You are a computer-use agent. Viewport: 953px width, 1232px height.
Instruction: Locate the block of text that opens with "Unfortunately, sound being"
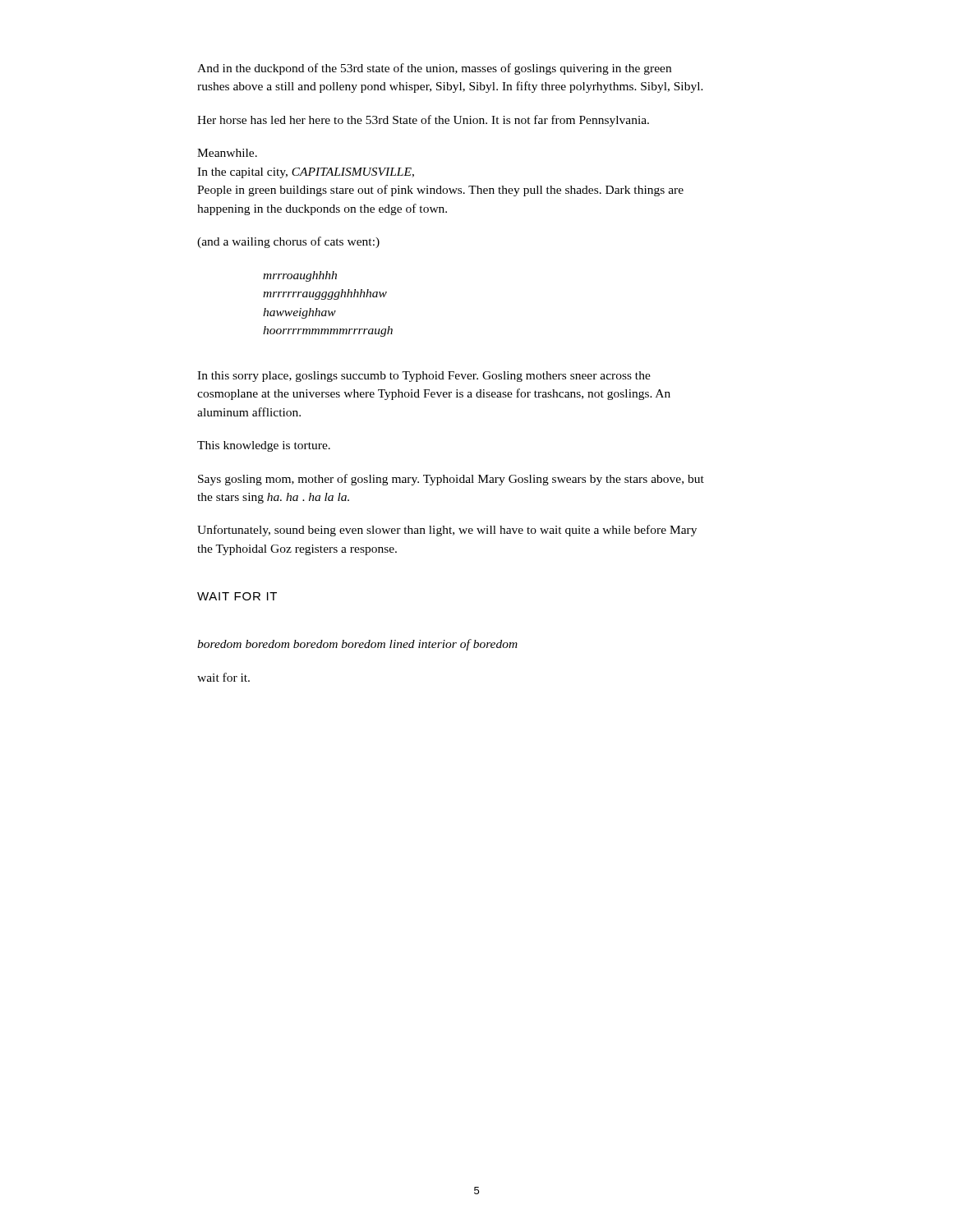(x=447, y=539)
